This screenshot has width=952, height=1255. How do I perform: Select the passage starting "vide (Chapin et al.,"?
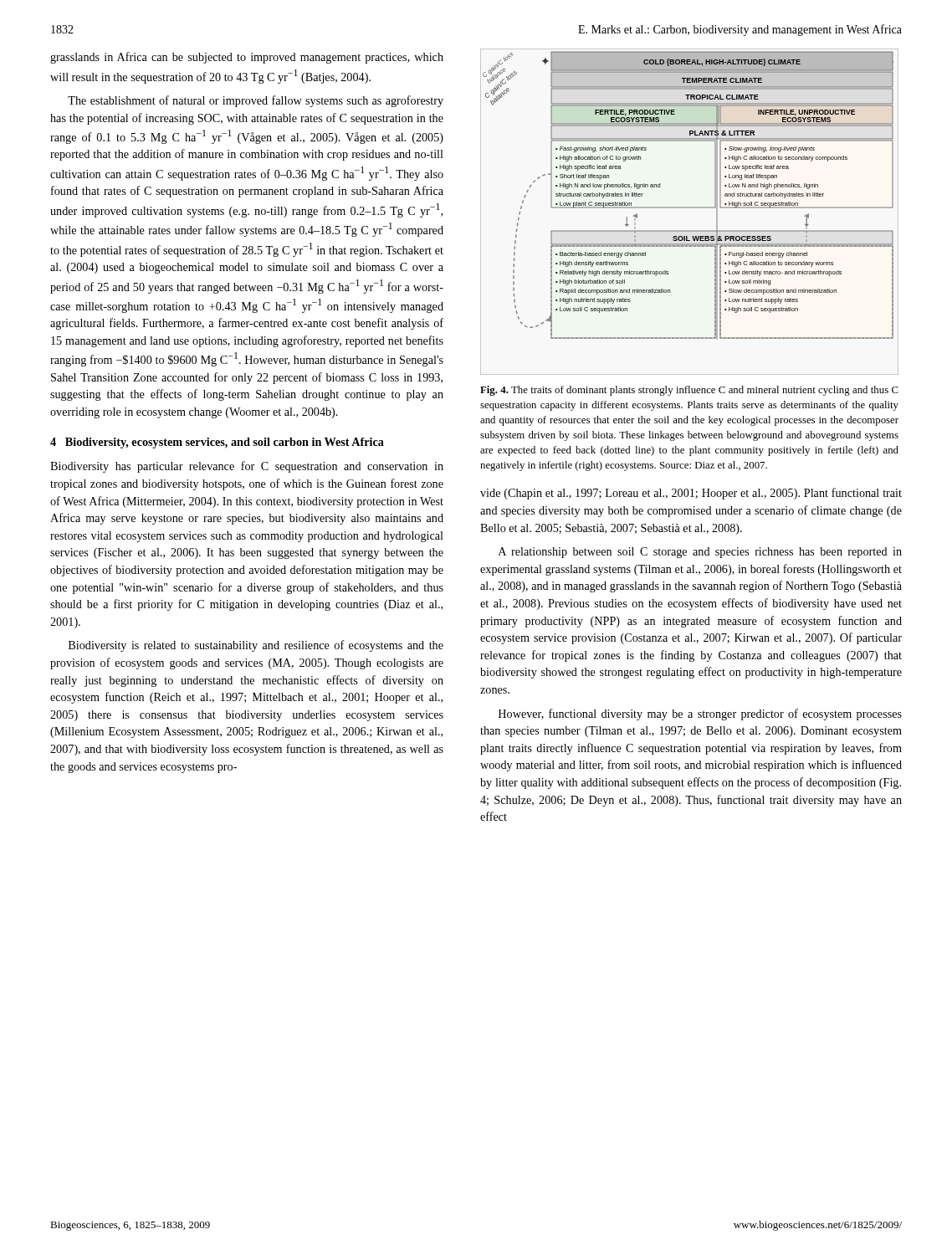coord(691,511)
